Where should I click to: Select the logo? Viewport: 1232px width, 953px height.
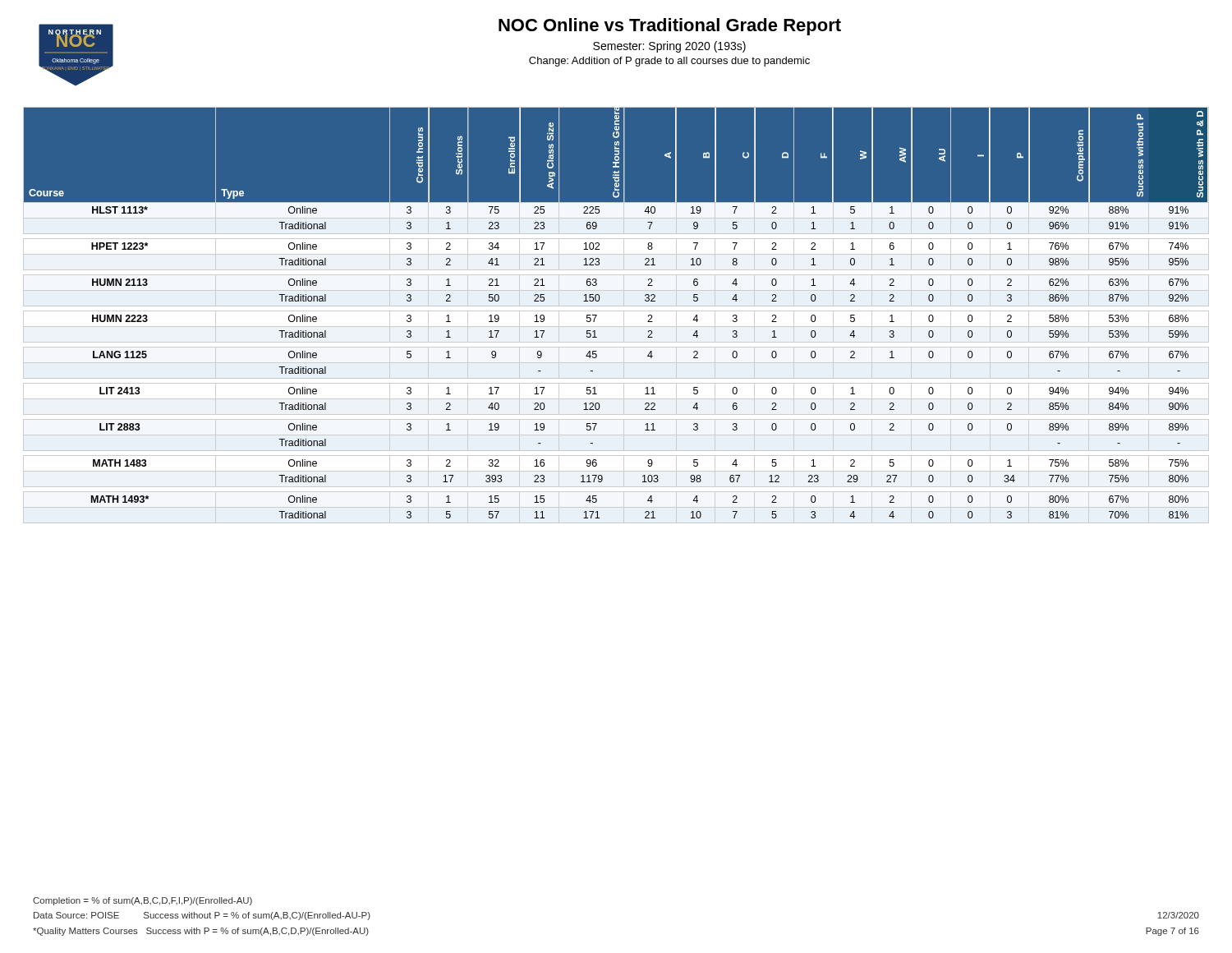(78, 55)
